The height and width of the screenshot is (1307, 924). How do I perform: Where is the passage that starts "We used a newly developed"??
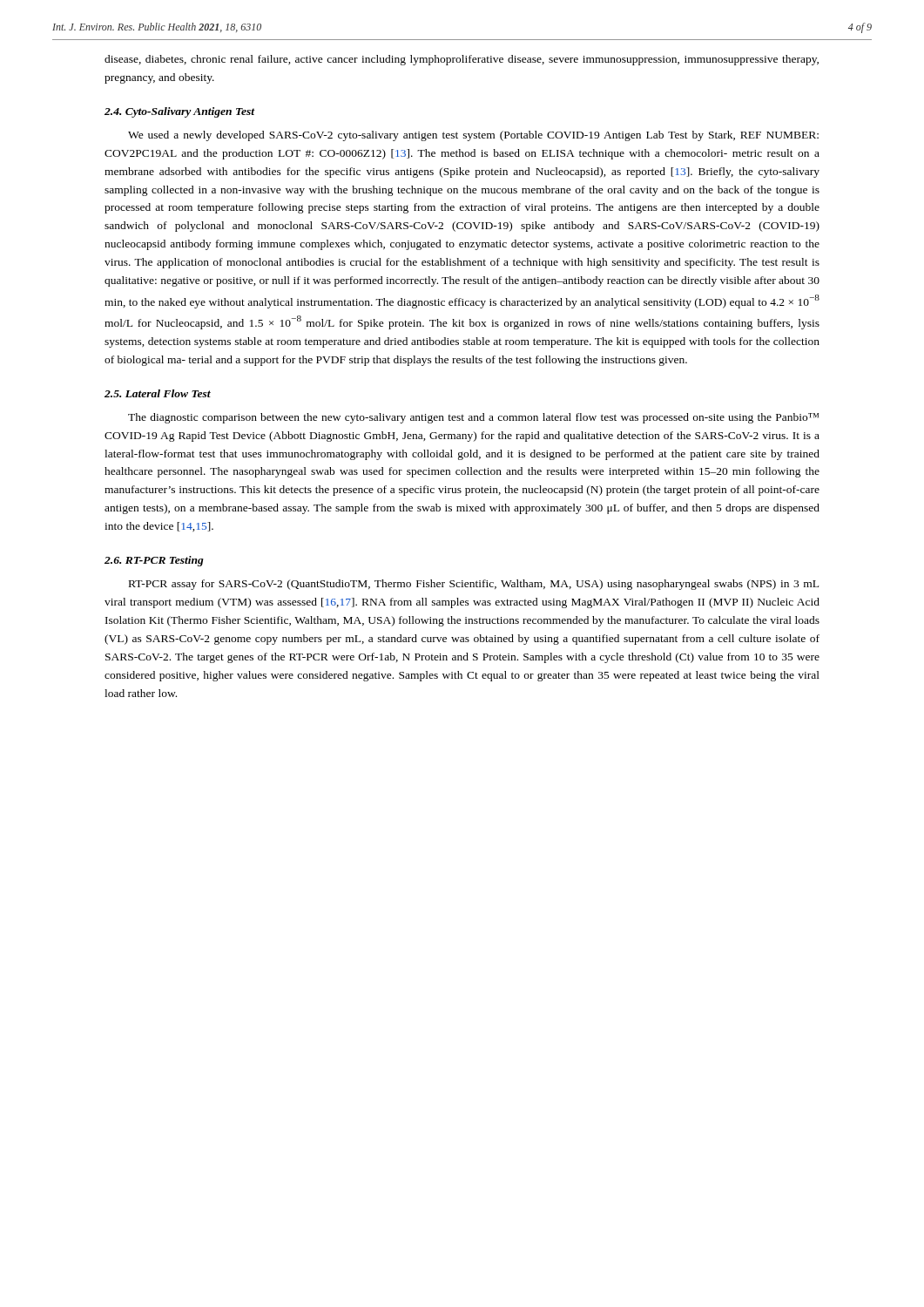click(462, 247)
